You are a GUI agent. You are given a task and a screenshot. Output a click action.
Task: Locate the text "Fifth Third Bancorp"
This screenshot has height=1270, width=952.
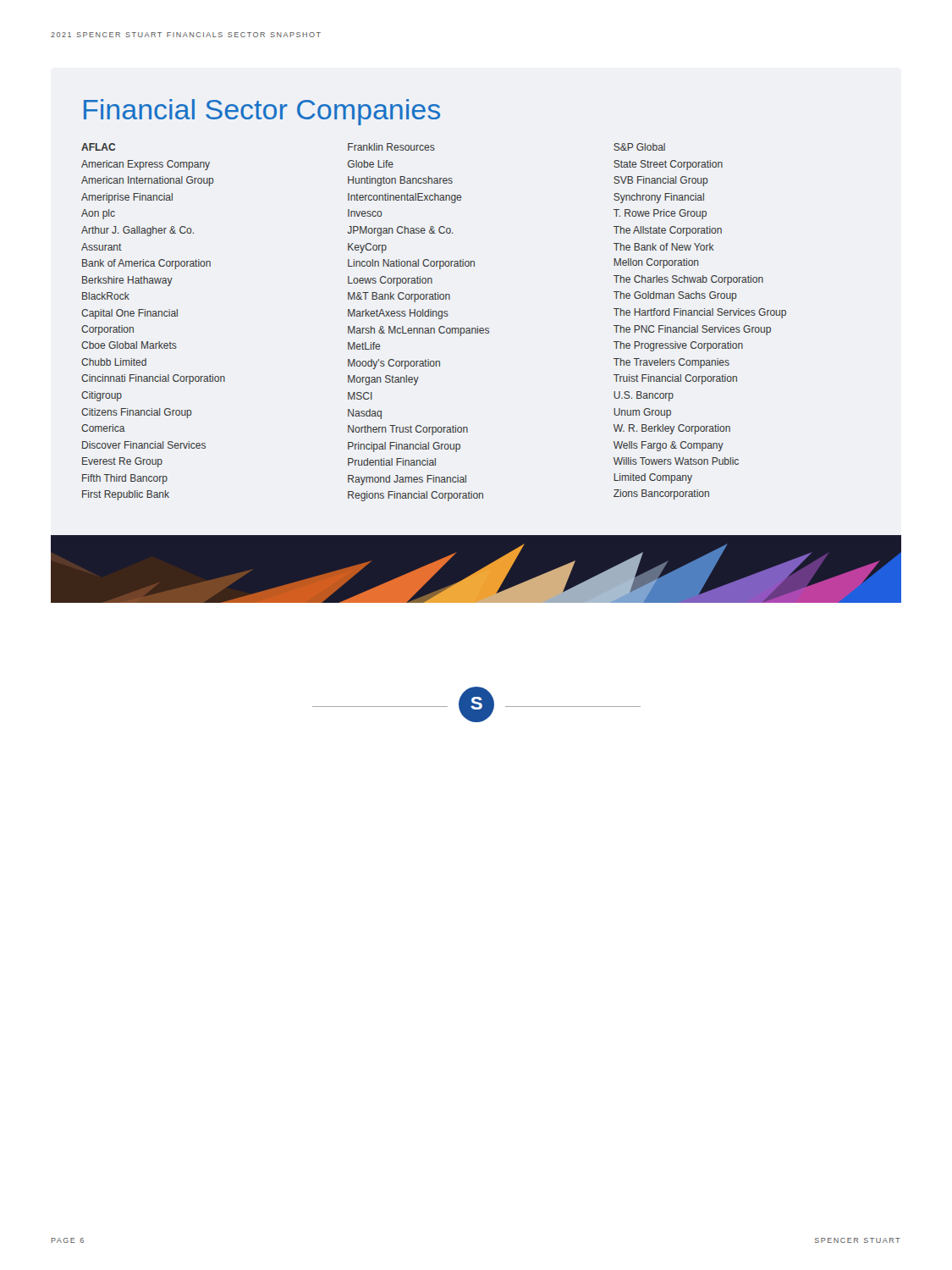pos(124,478)
